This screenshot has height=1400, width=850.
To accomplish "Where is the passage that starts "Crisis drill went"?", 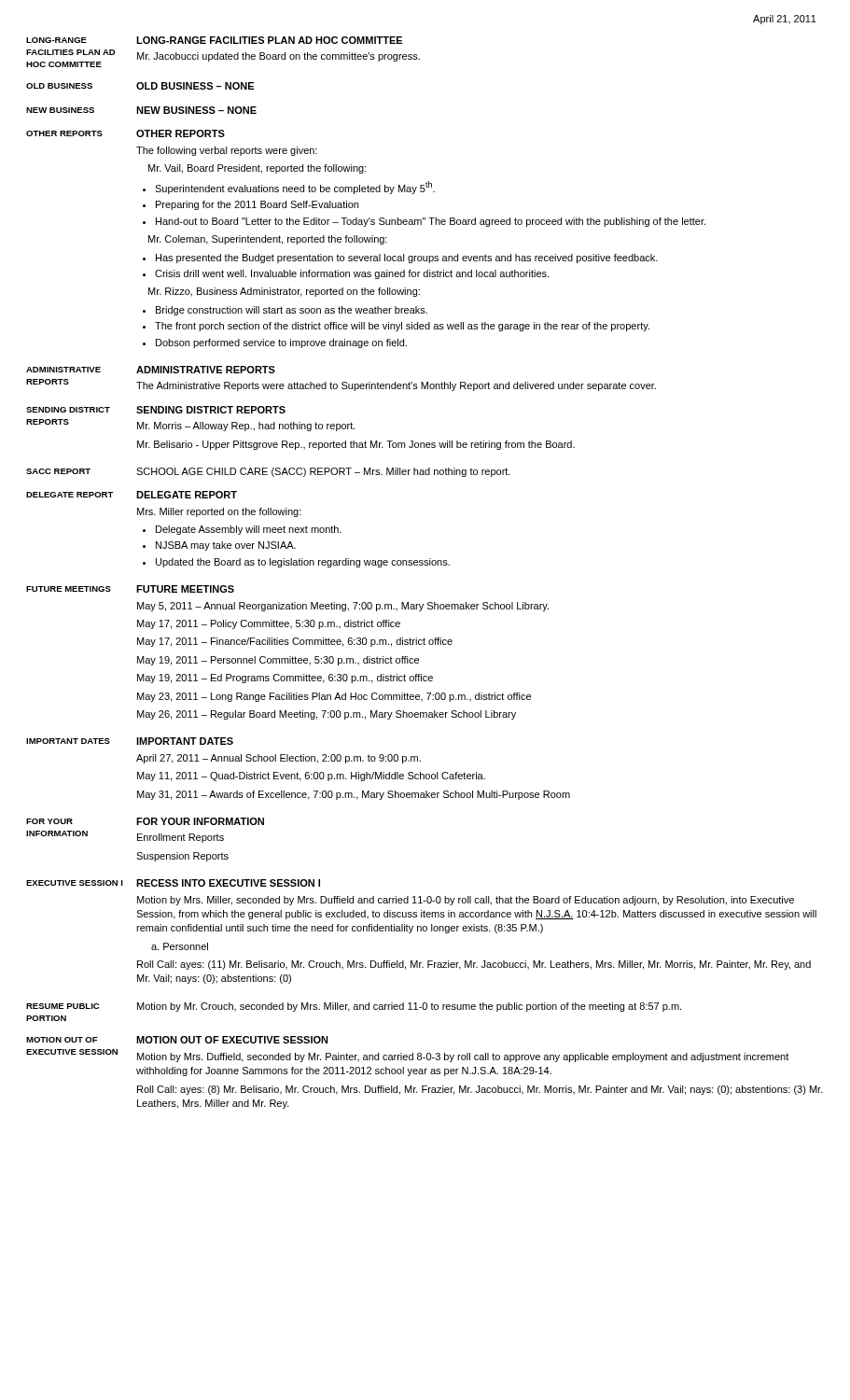I will tap(352, 273).
